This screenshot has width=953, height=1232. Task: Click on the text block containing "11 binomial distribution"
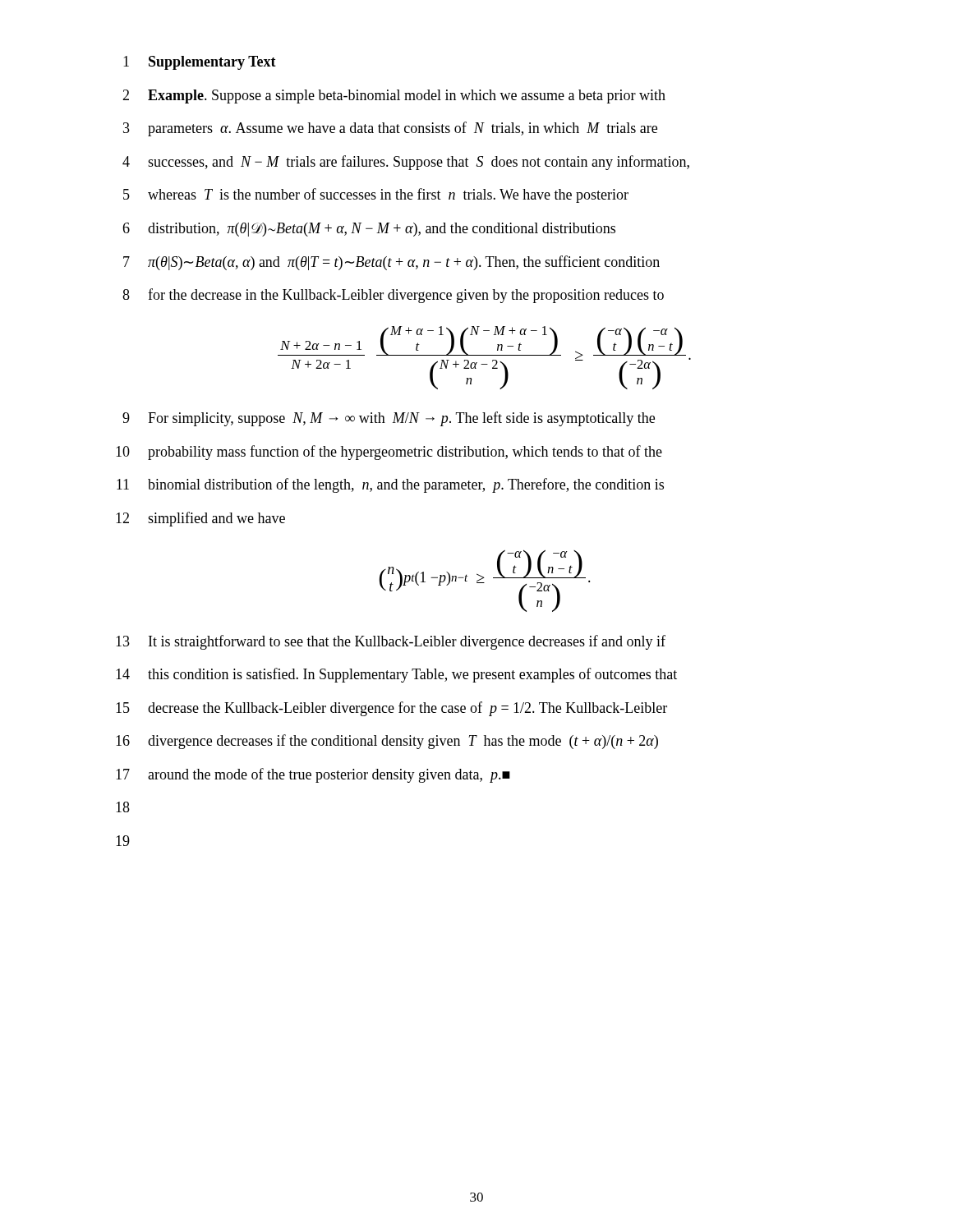(485, 485)
